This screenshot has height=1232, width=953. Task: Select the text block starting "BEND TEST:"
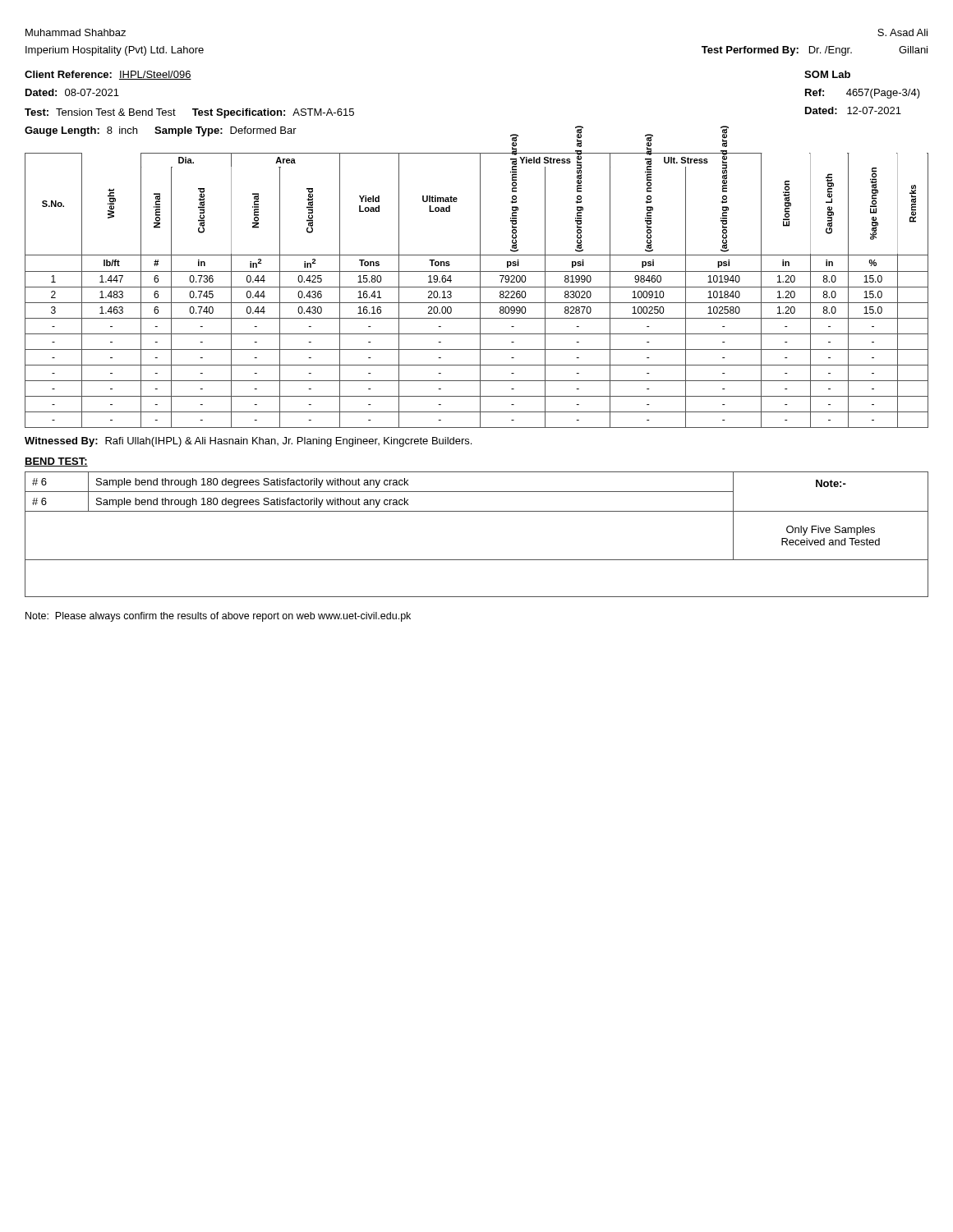56,461
